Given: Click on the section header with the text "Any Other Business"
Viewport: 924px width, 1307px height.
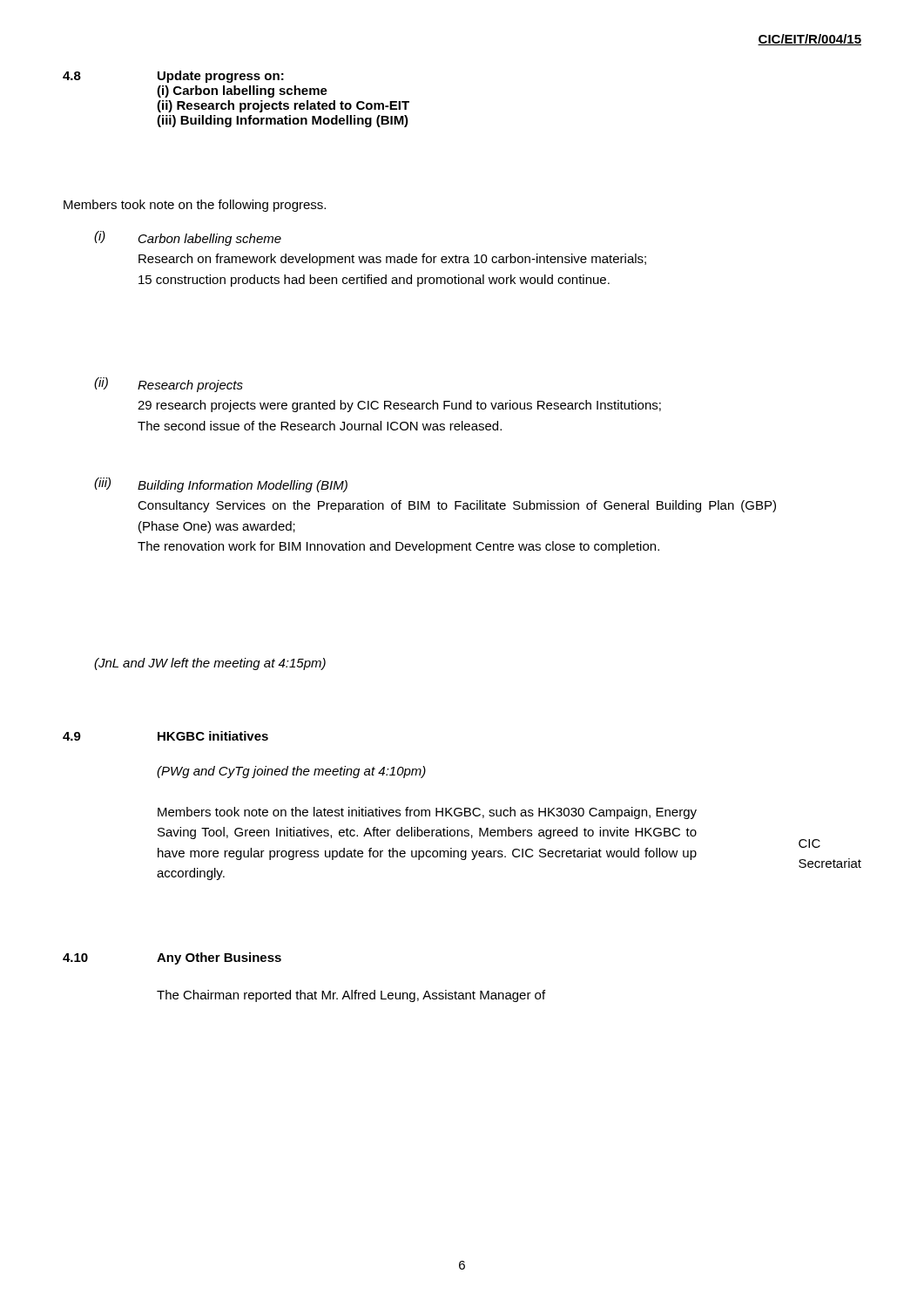Looking at the screenshot, I should click(219, 957).
